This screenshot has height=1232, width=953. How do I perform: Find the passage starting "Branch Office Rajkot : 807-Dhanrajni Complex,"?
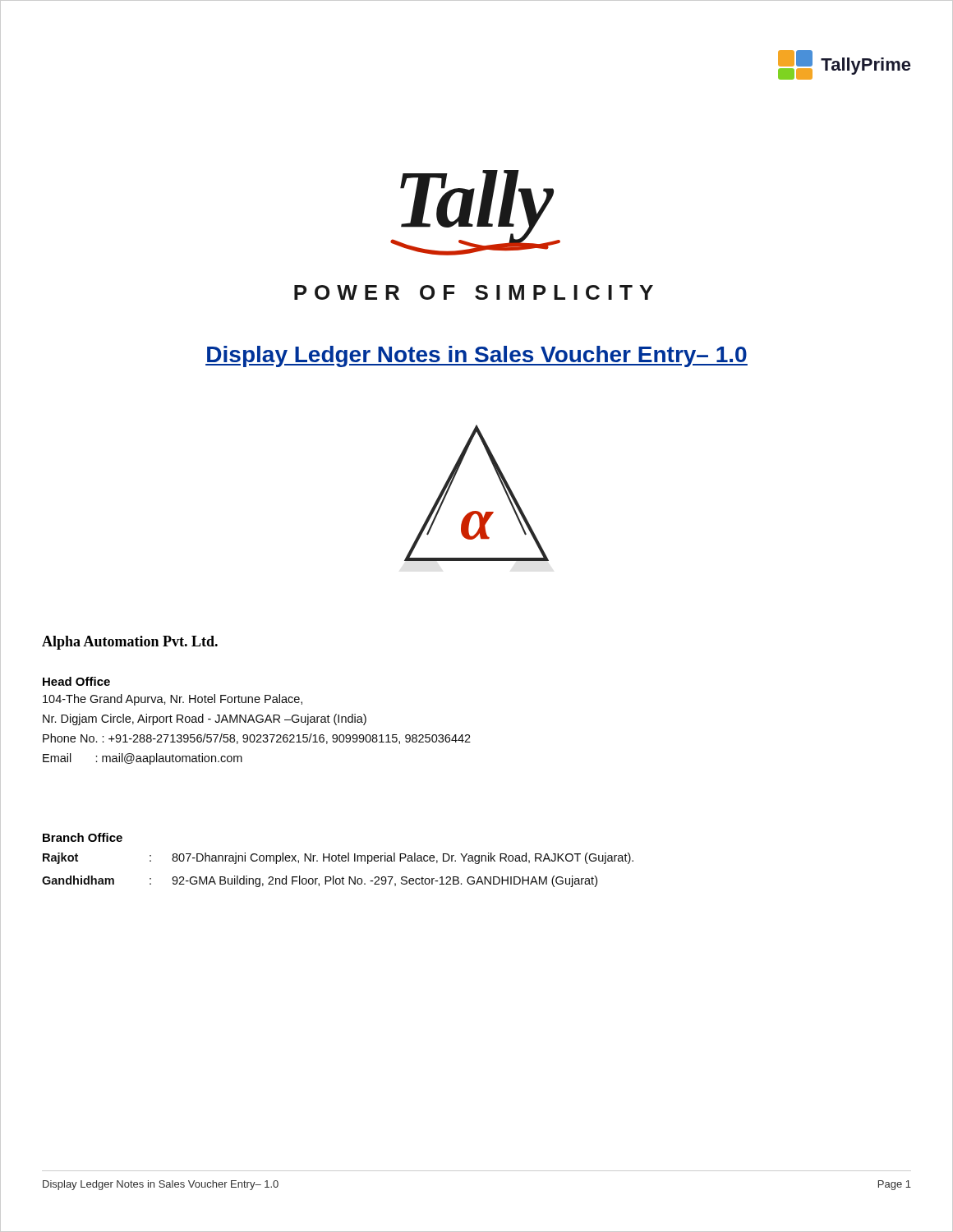tap(476, 861)
